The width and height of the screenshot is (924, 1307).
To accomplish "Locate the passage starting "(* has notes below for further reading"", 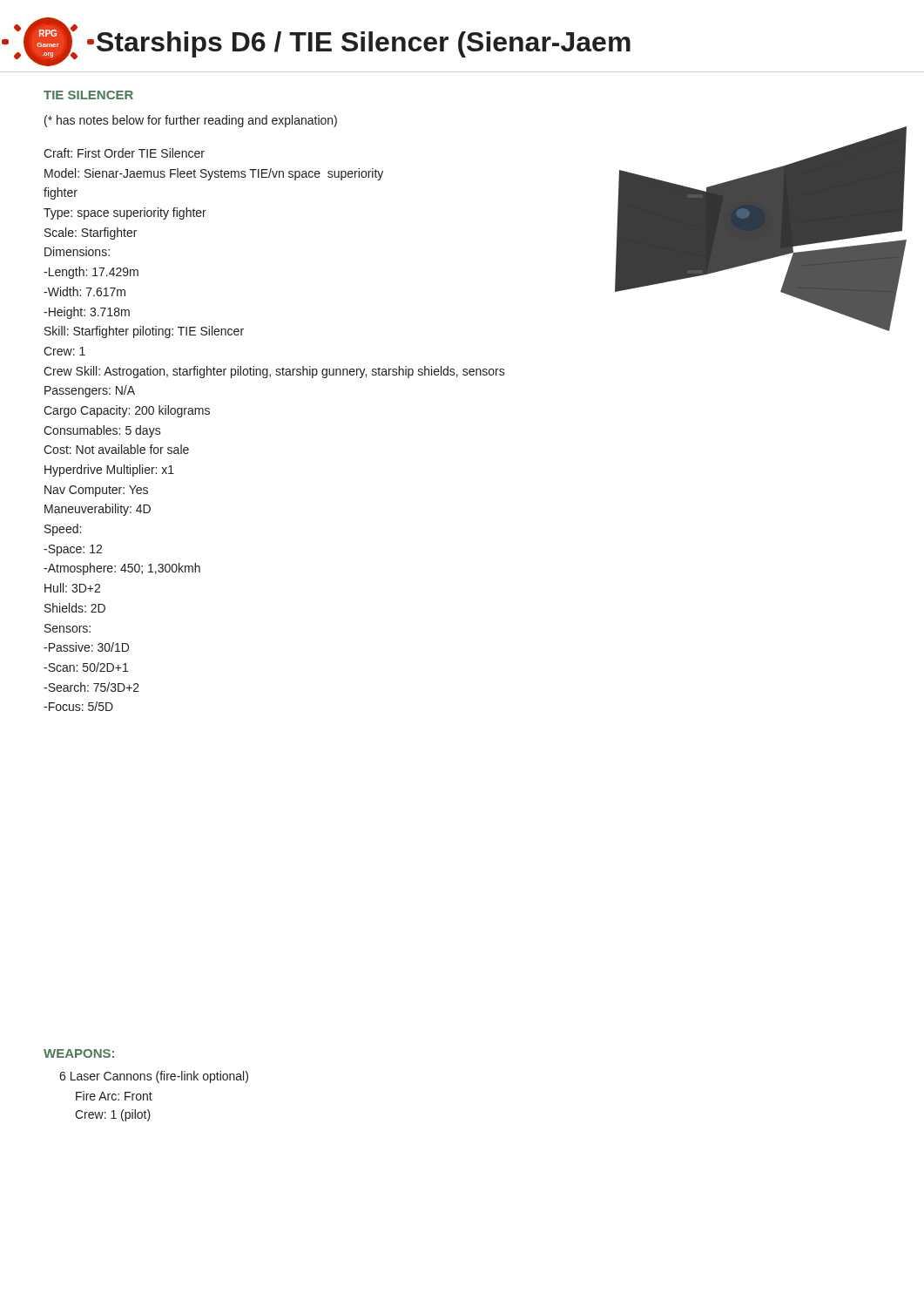I will (x=191, y=120).
